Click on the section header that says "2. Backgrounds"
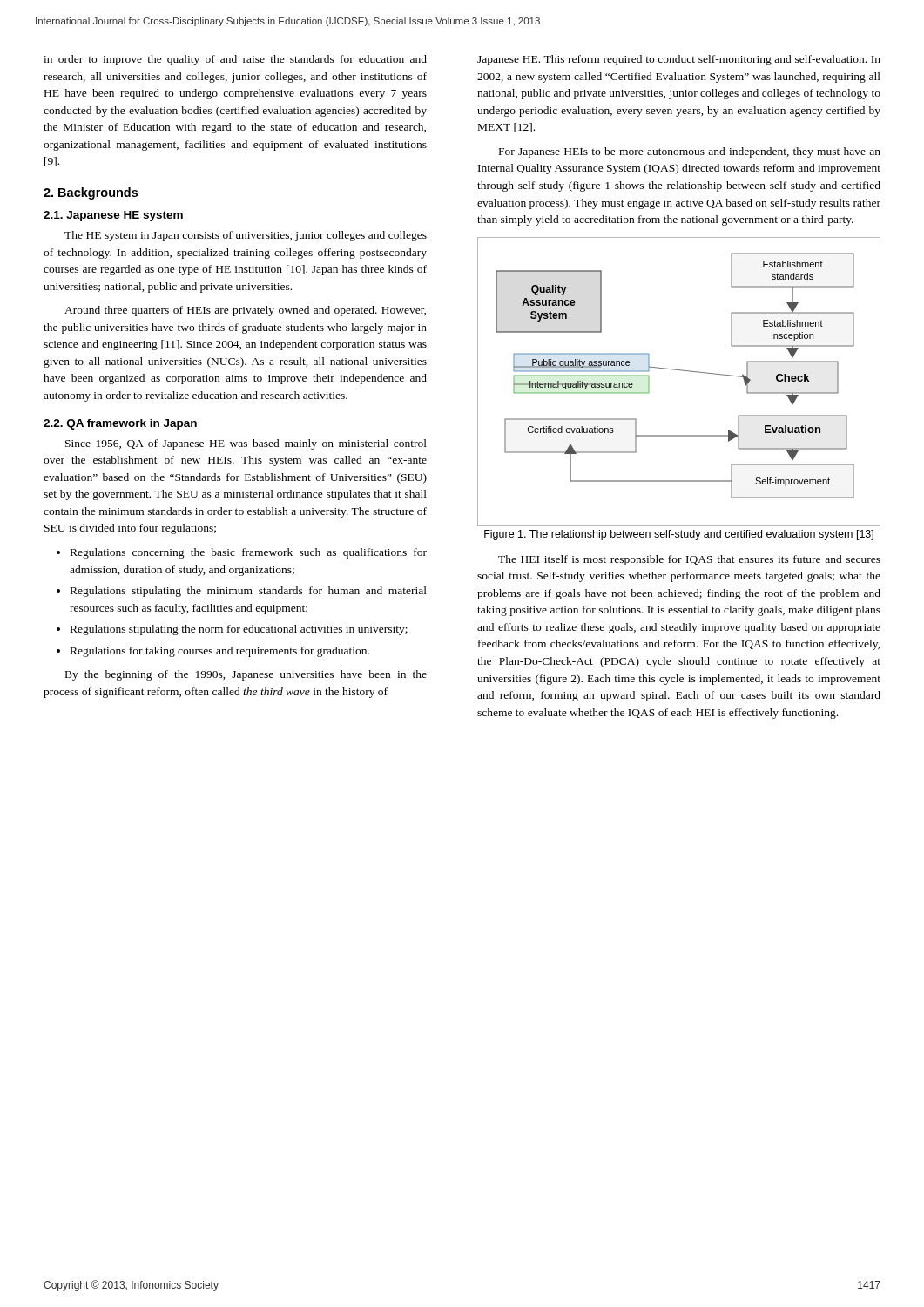The width and height of the screenshot is (924, 1307). pyautogui.click(x=91, y=193)
